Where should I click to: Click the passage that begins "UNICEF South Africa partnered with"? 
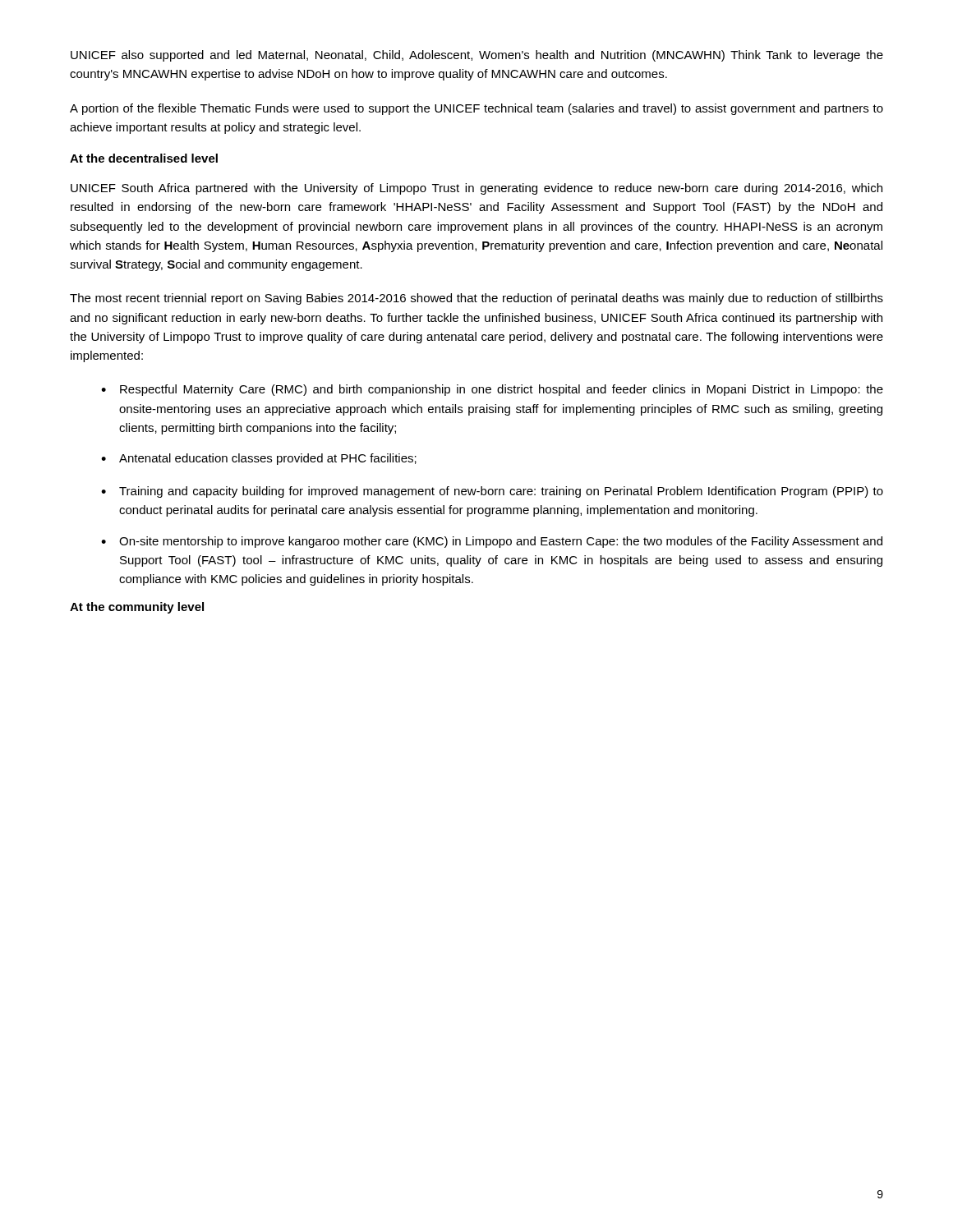[476, 226]
